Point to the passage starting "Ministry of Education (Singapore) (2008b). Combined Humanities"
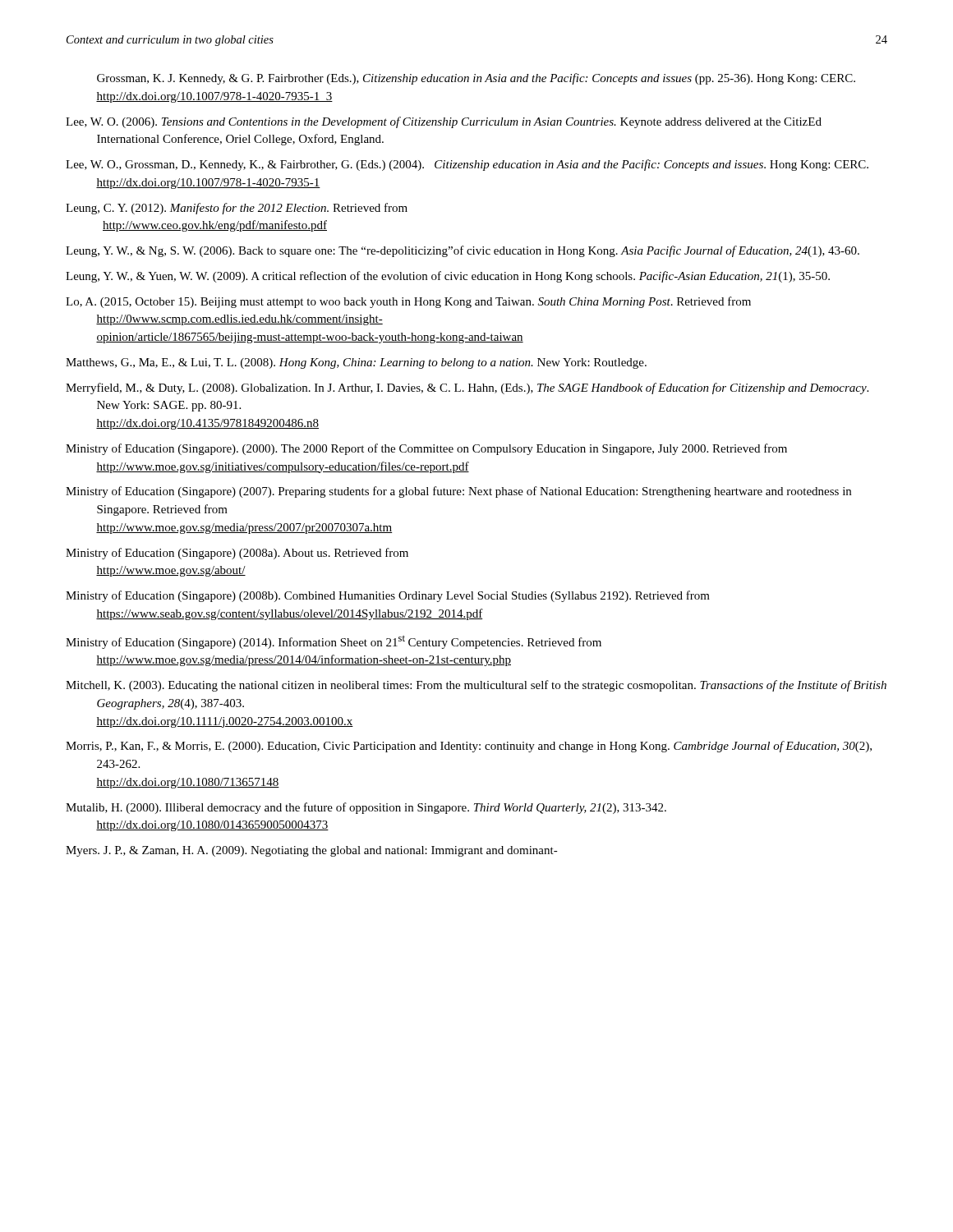Viewport: 953px width, 1232px height. pos(388,604)
